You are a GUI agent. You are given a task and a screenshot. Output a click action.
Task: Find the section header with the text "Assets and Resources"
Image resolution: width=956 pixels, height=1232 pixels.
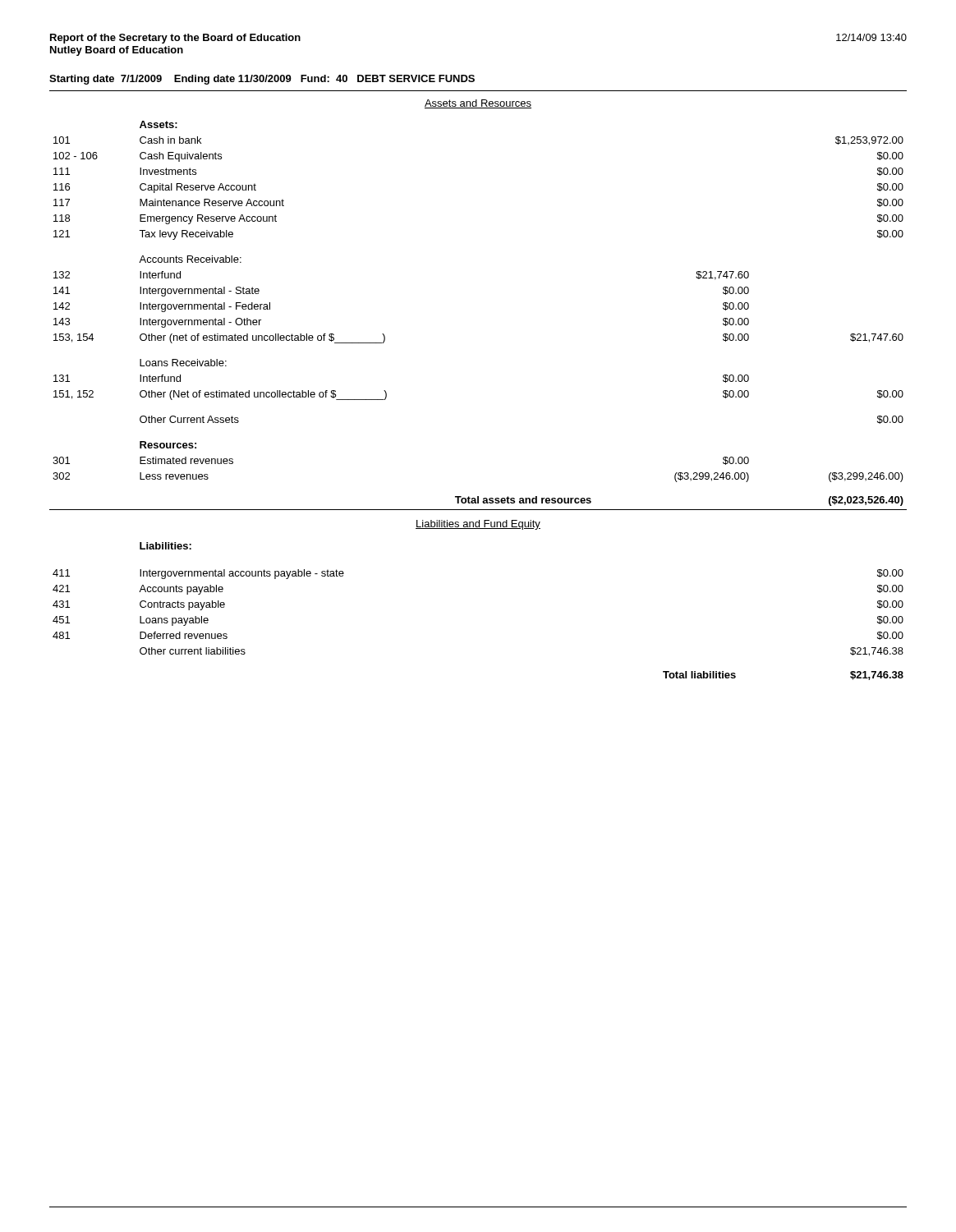(x=478, y=103)
